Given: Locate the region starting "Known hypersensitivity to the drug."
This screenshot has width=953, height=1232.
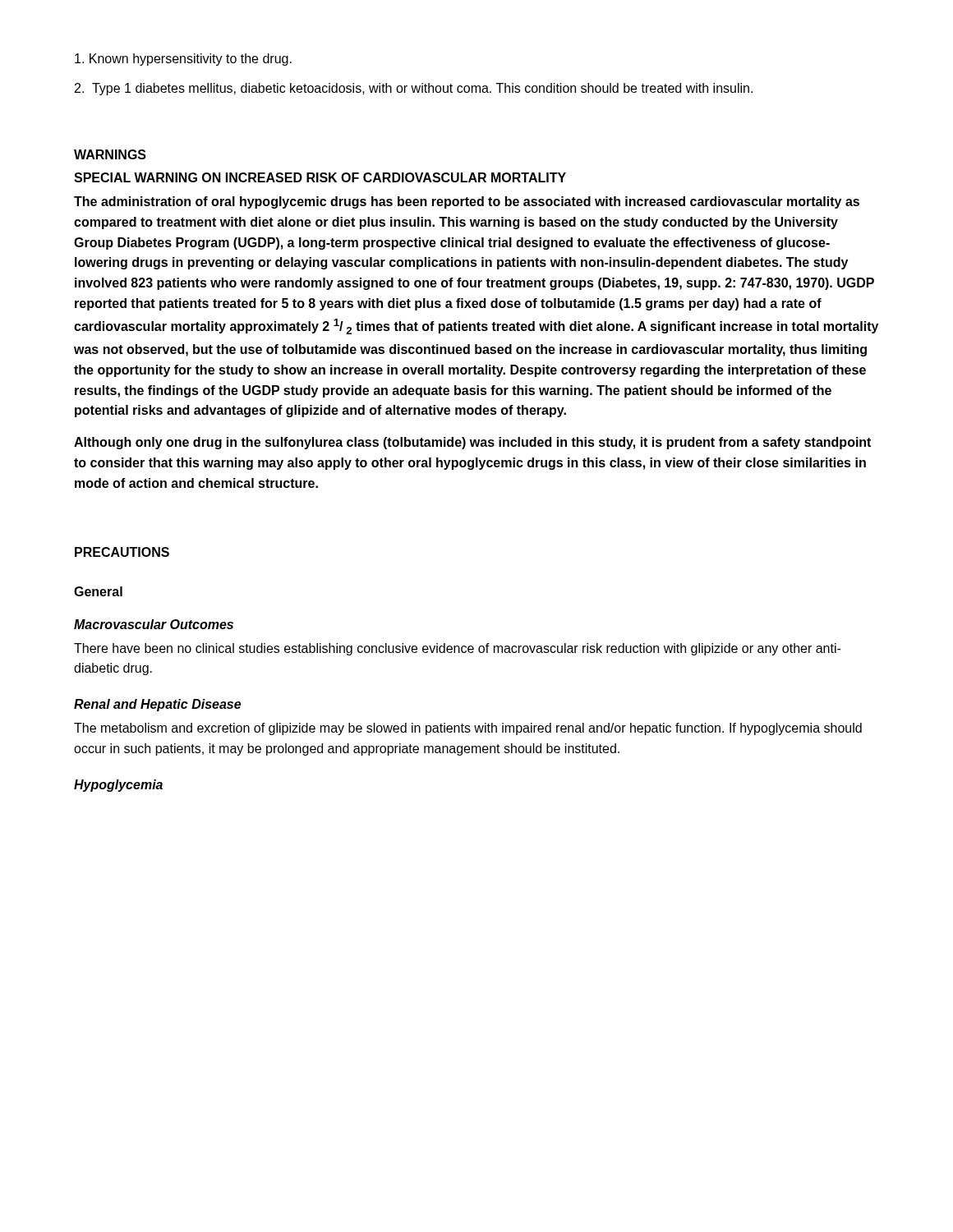Looking at the screenshot, I should [183, 59].
